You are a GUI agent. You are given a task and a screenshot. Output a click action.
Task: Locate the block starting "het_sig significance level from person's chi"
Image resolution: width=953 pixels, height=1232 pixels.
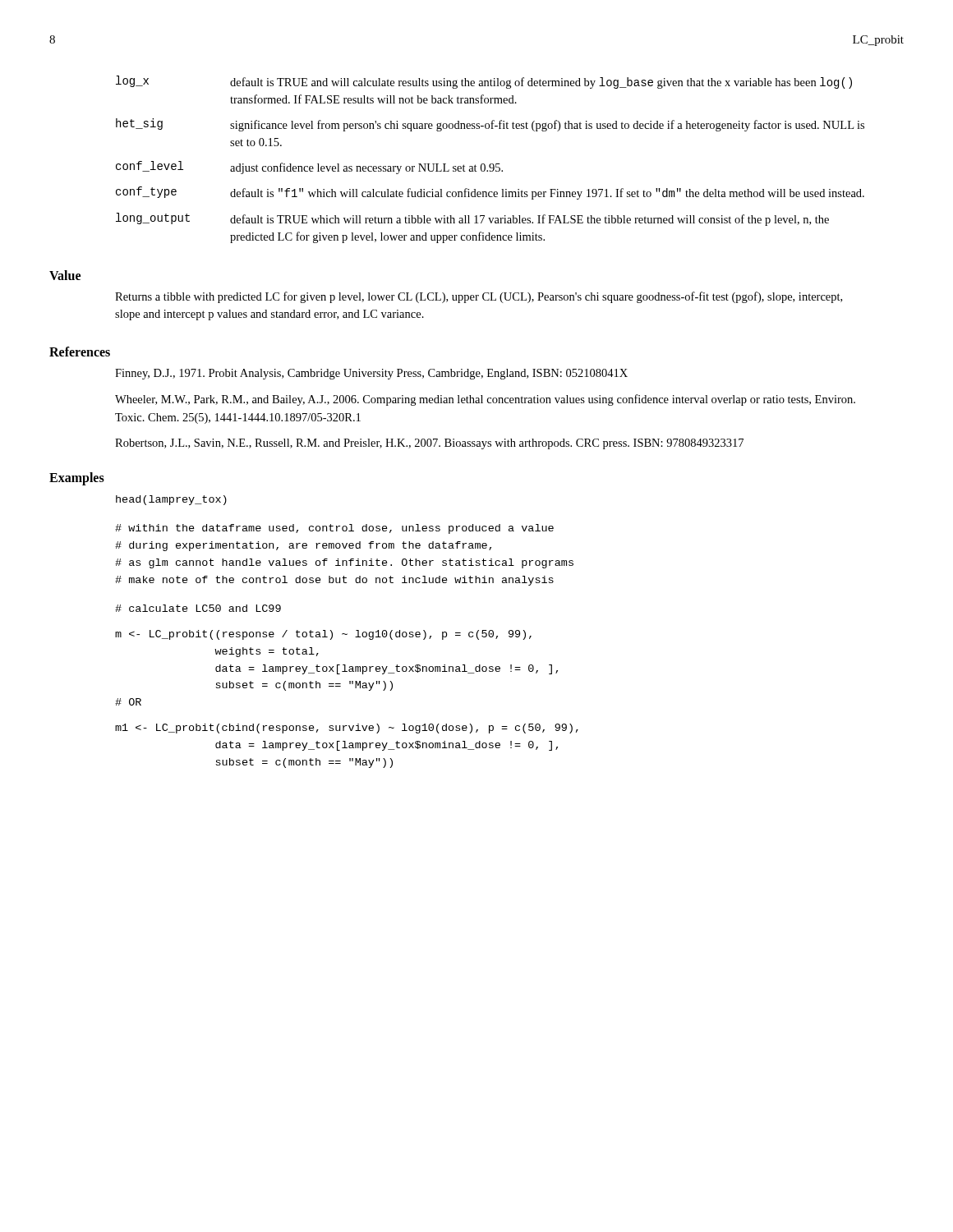[x=493, y=134]
